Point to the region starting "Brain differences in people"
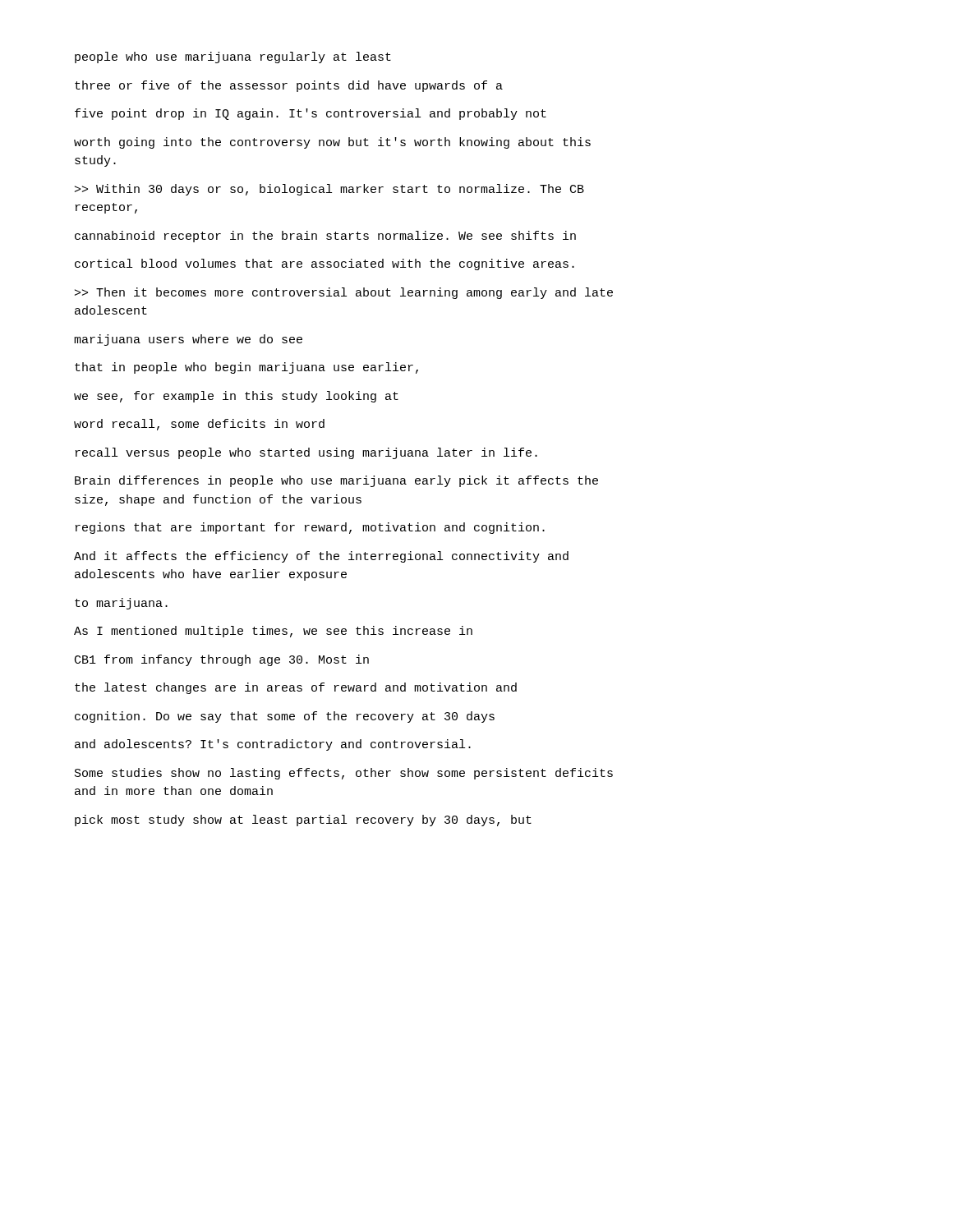Viewport: 953px width, 1232px height. 336,491
